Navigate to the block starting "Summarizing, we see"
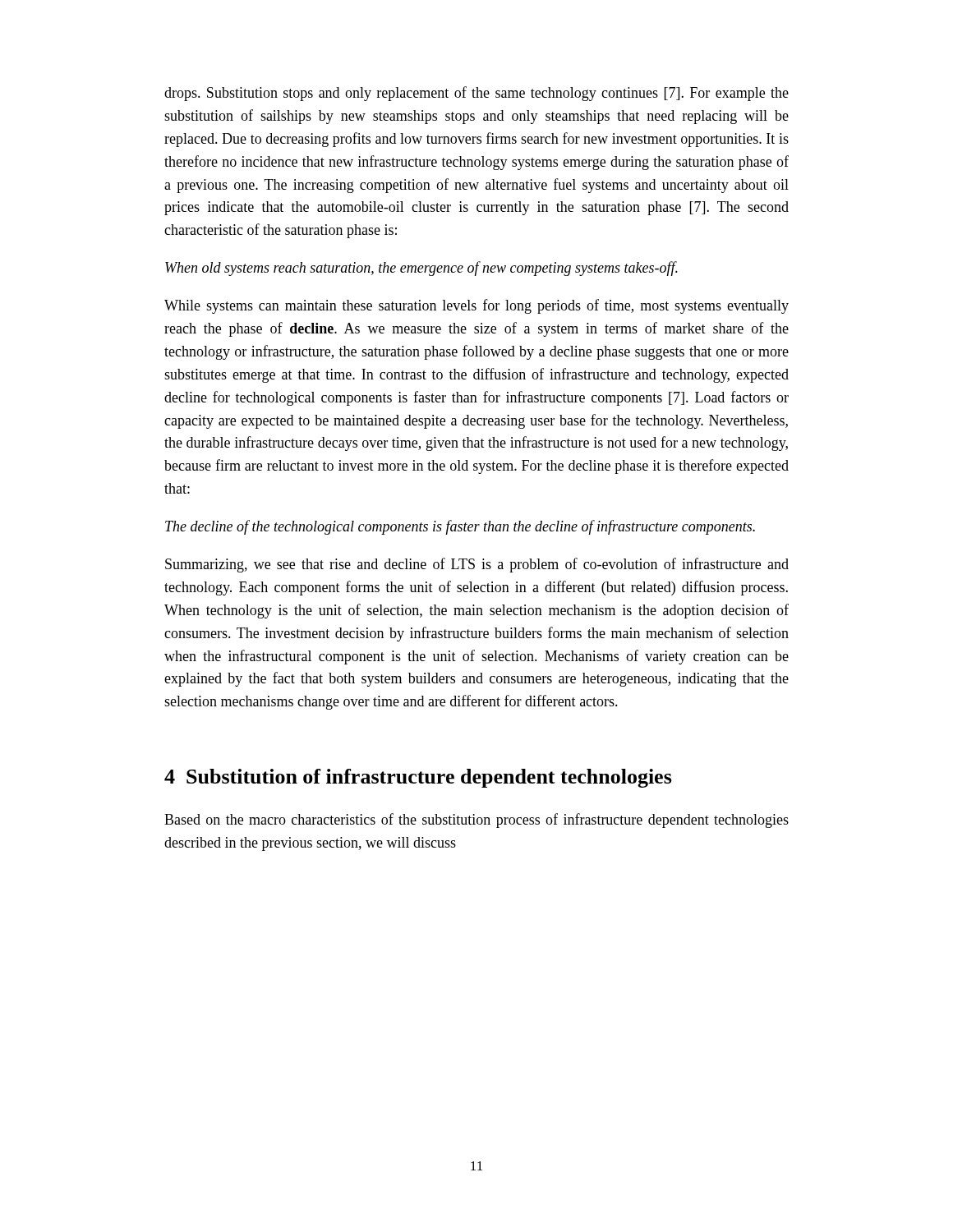This screenshot has width=953, height=1232. tap(476, 633)
